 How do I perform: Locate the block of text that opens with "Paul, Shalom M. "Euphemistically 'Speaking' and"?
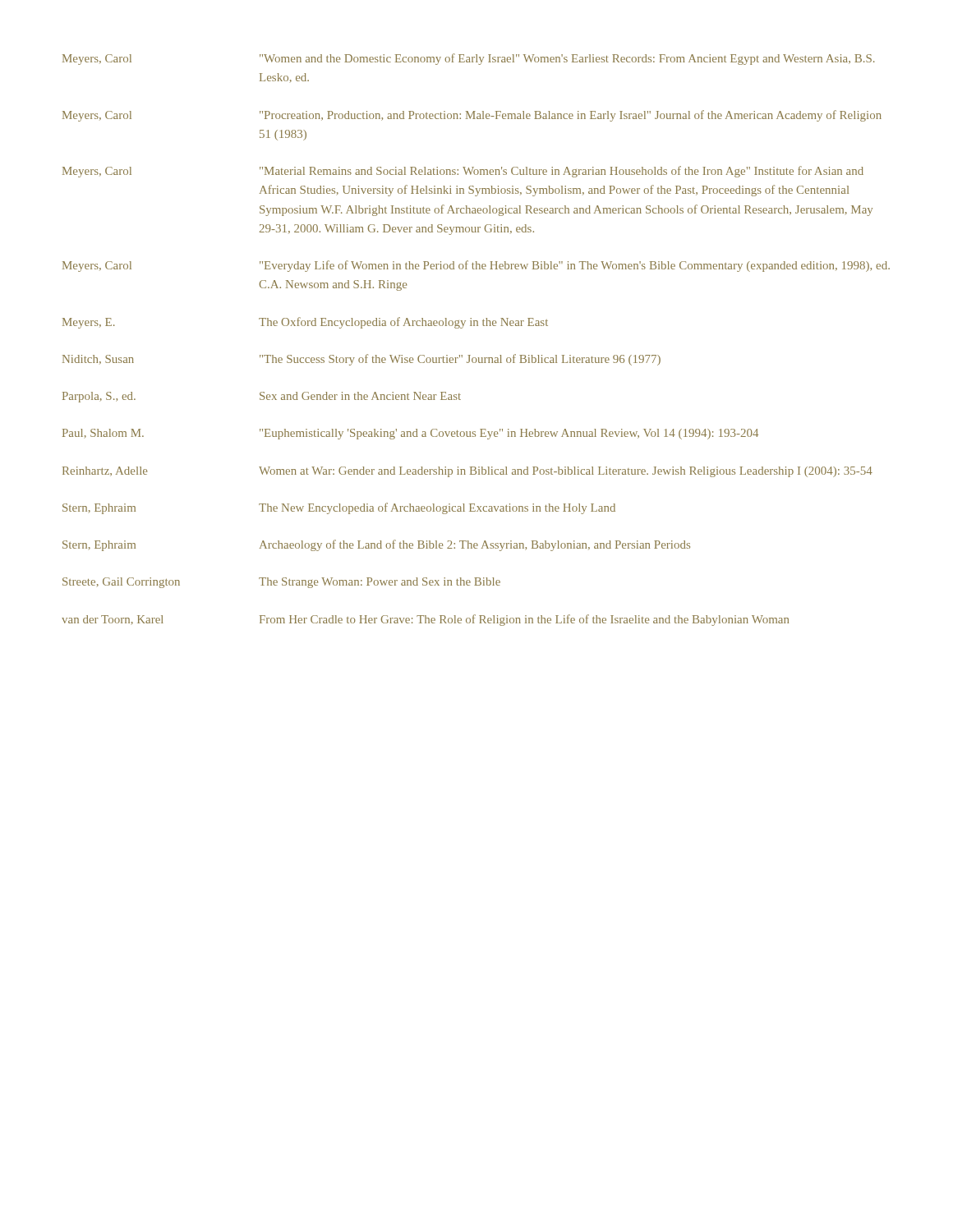tap(476, 434)
